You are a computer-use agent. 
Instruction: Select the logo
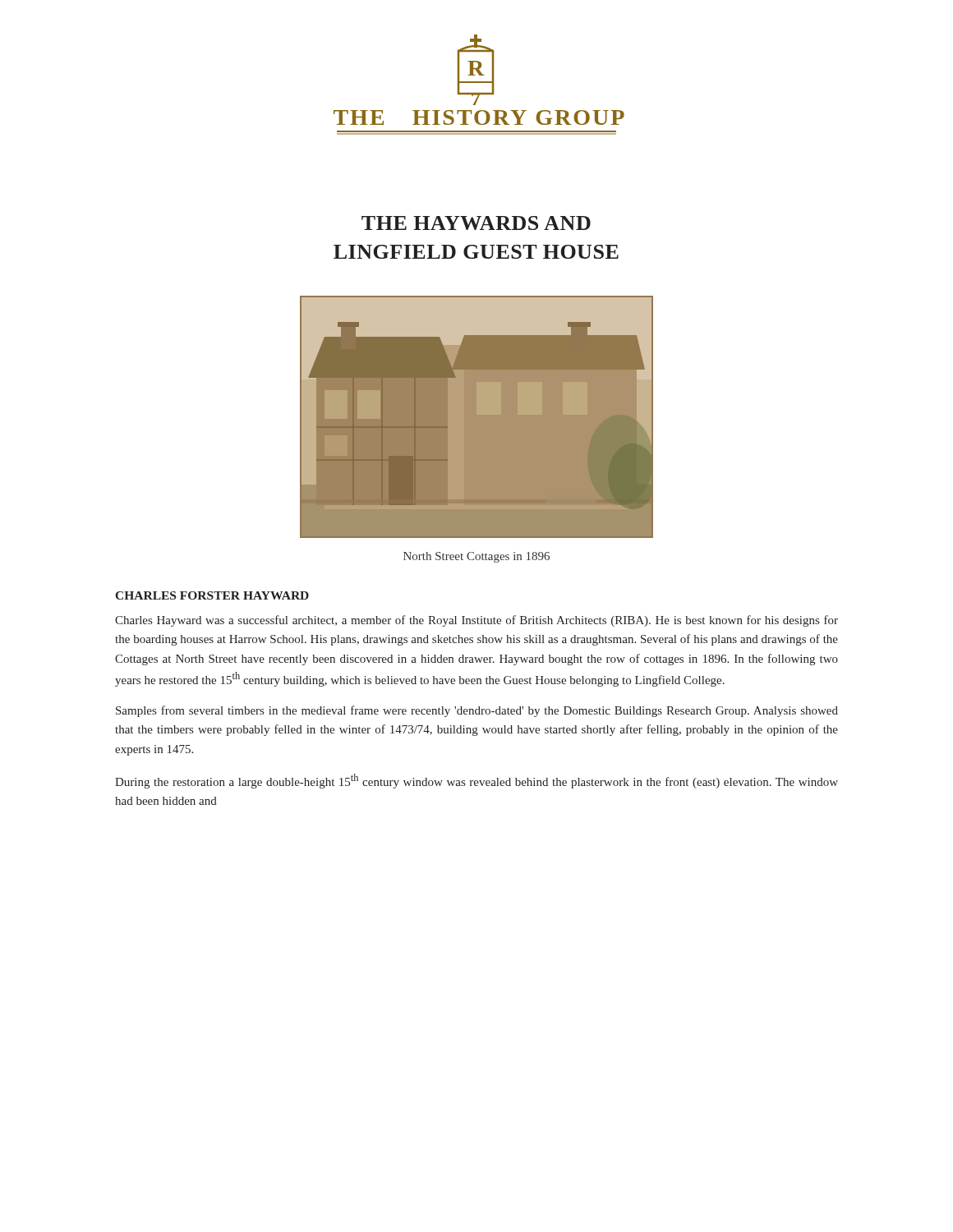[476, 108]
